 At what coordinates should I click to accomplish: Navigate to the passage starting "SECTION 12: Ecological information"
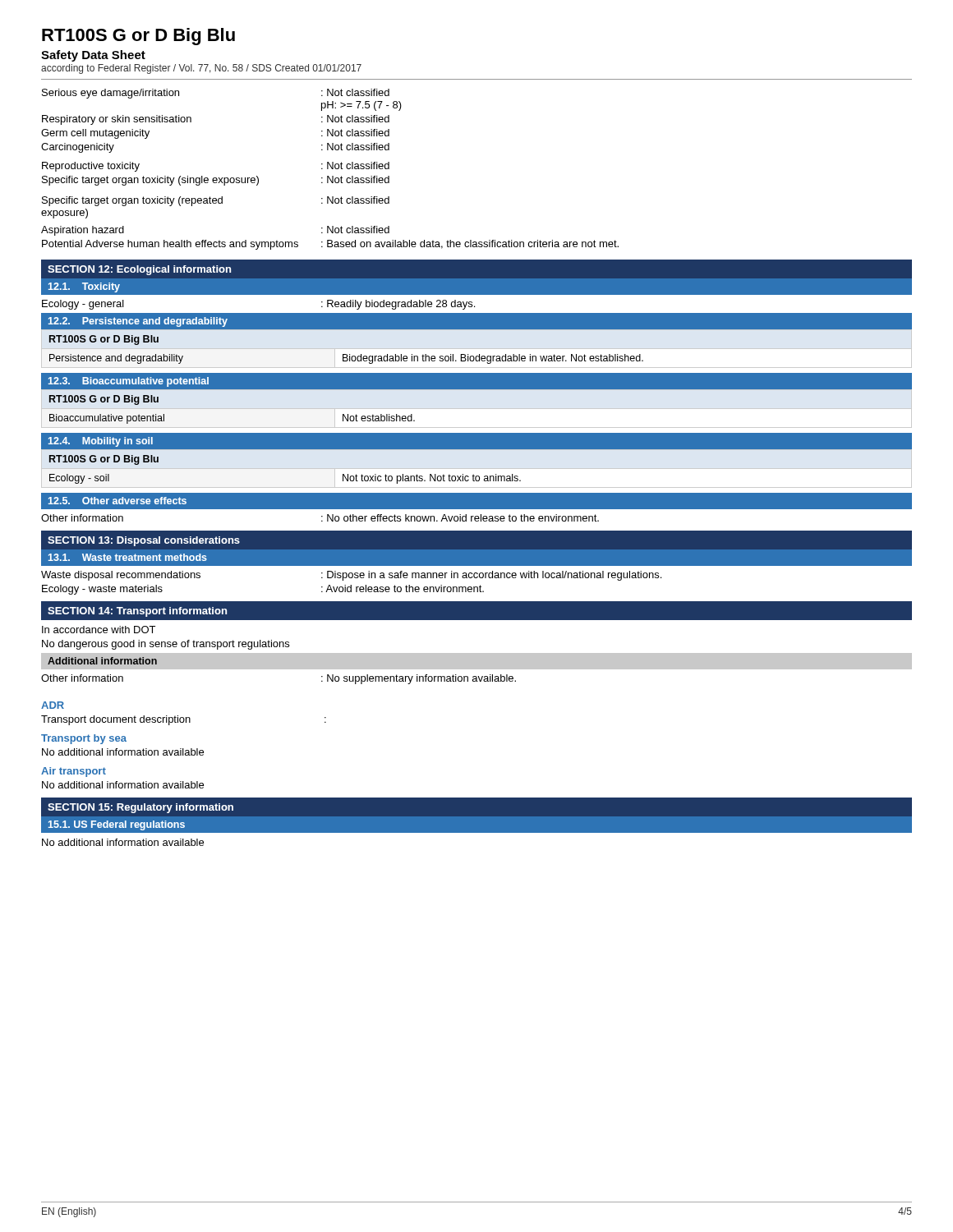(140, 269)
